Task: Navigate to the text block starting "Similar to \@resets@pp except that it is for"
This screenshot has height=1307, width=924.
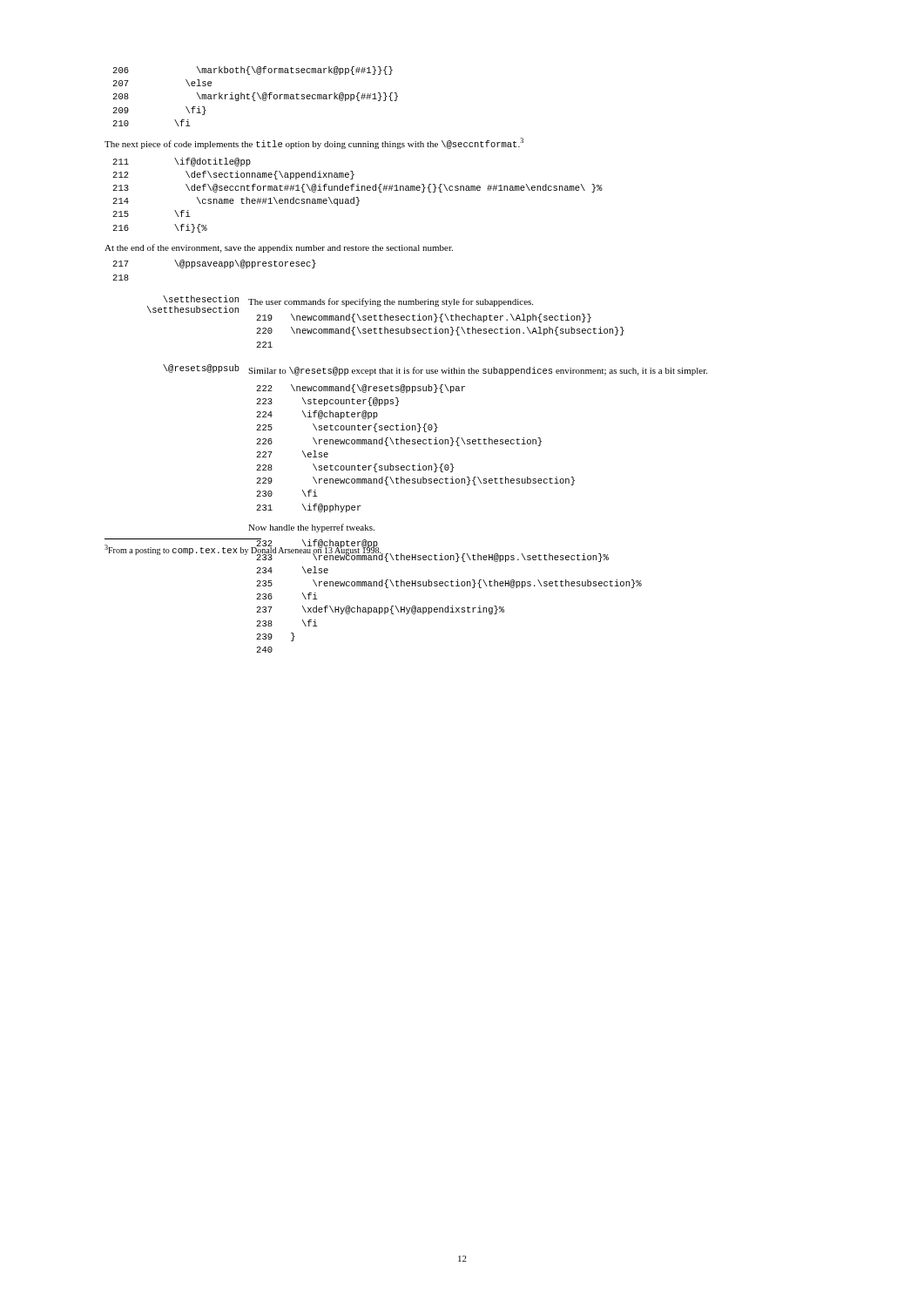Action: coord(478,371)
